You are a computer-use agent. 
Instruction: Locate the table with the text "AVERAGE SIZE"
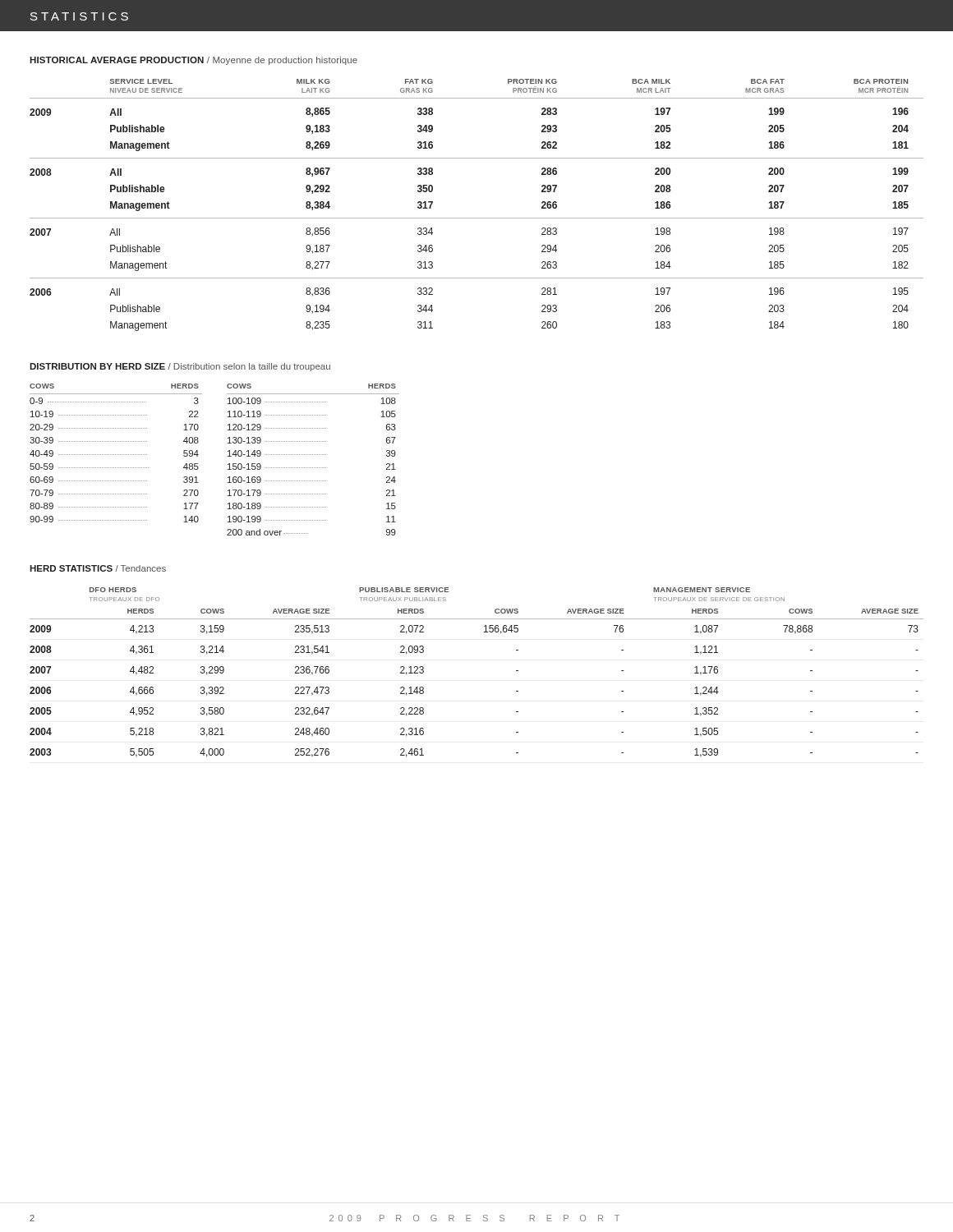point(476,672)
